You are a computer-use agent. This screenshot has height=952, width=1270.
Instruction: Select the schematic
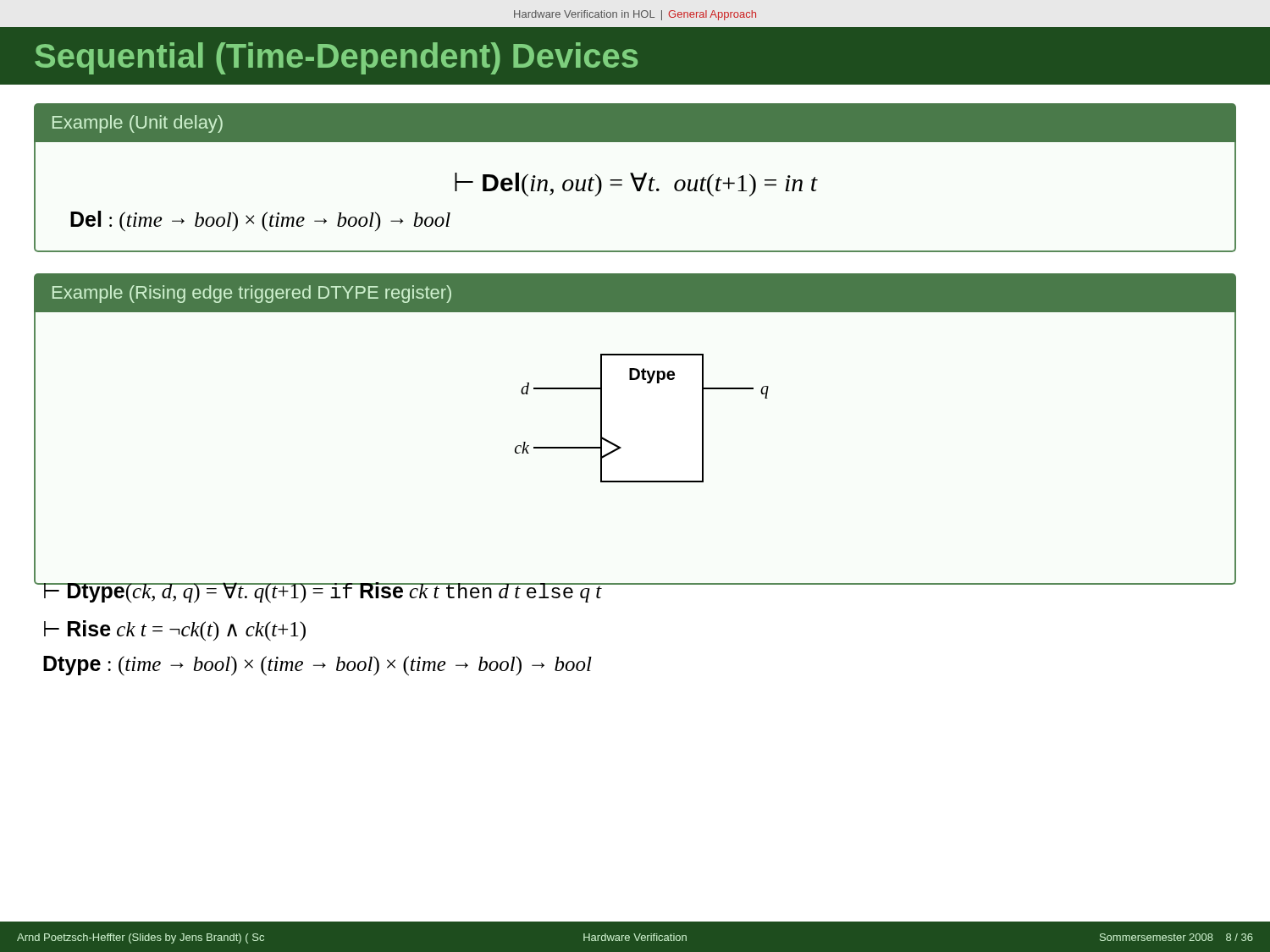[x=635, y=426]
